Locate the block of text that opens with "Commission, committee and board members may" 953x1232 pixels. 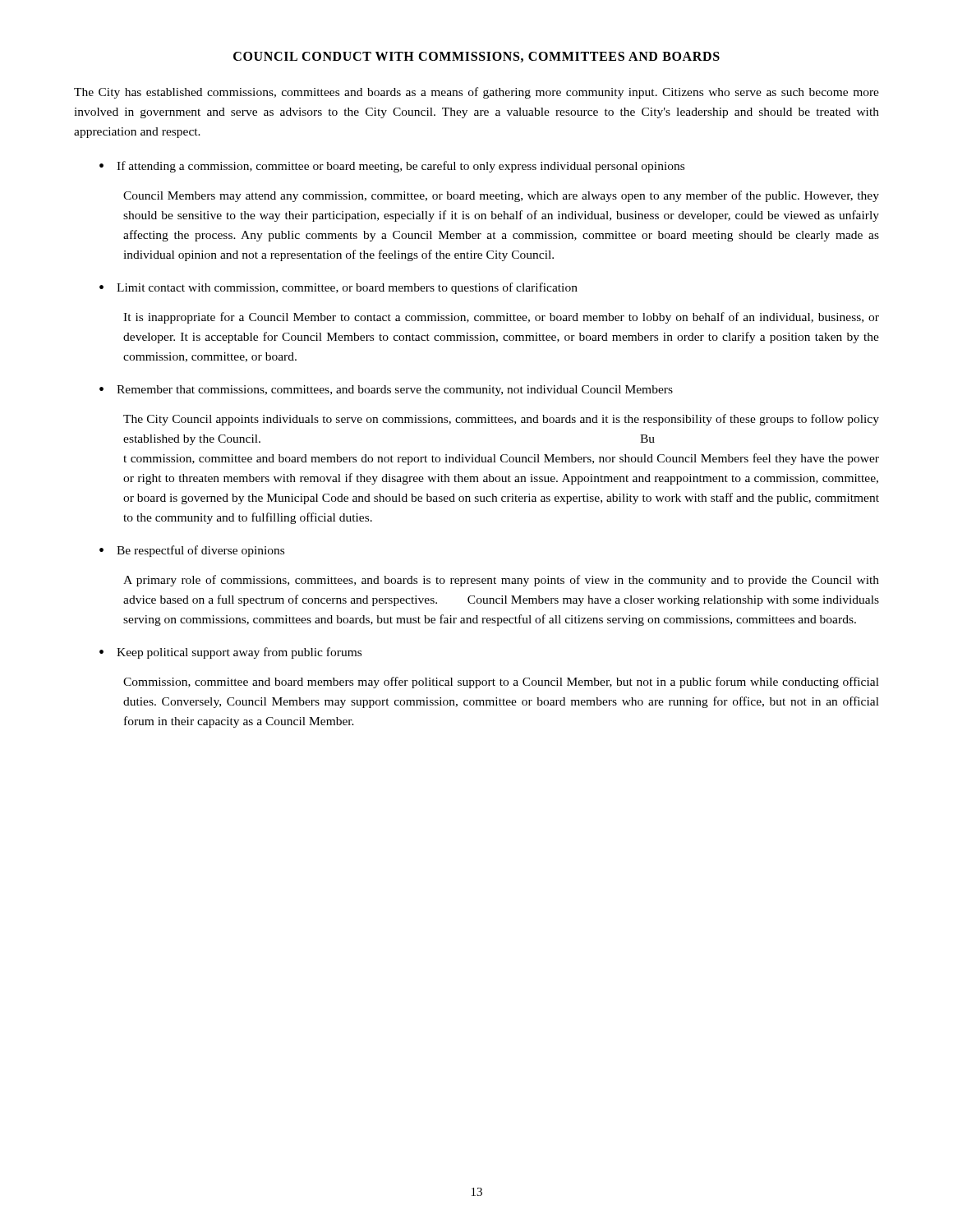tap(501, 701)
